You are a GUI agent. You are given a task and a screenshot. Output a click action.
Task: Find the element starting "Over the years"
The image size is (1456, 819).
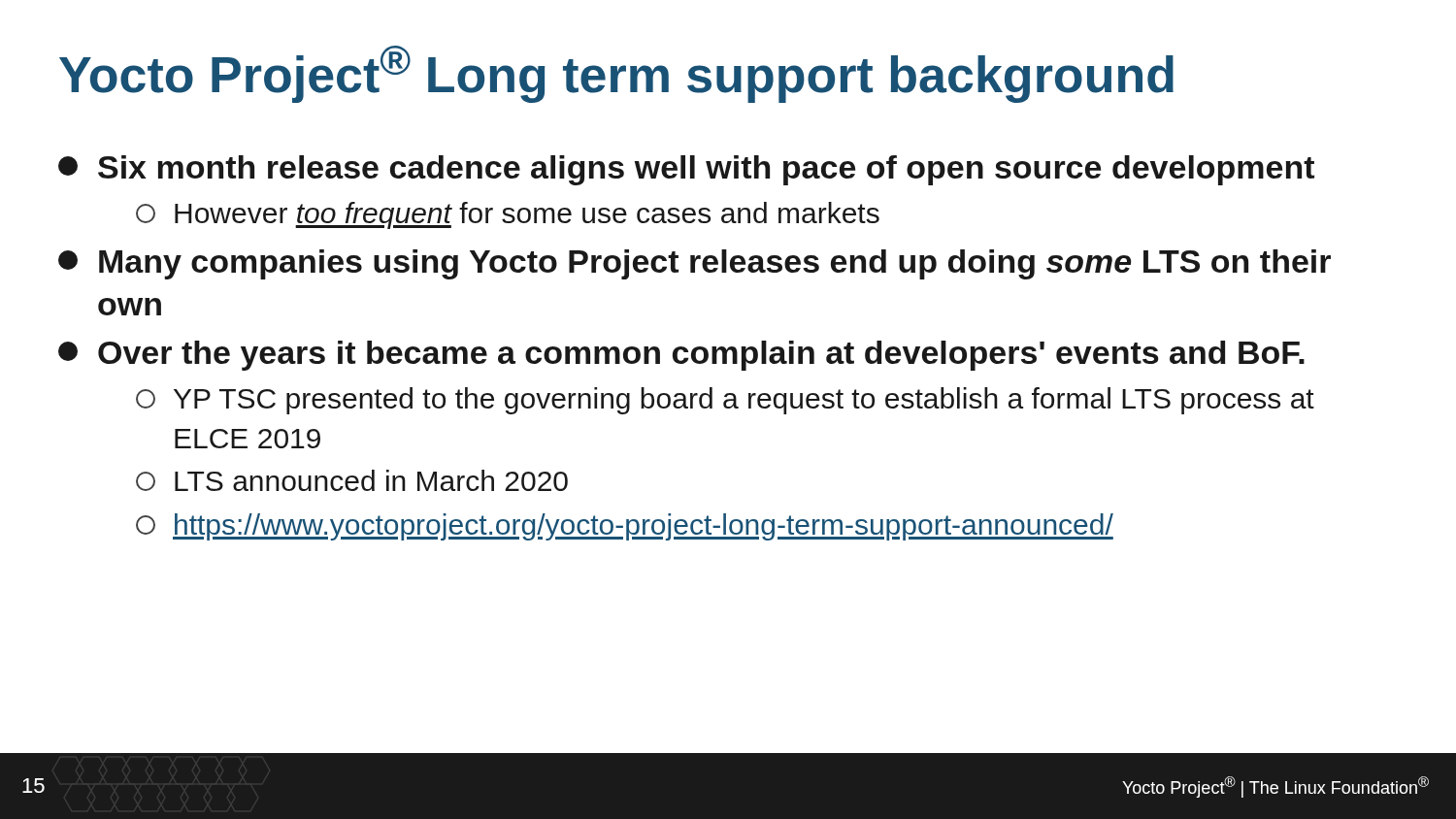[682, 352]
